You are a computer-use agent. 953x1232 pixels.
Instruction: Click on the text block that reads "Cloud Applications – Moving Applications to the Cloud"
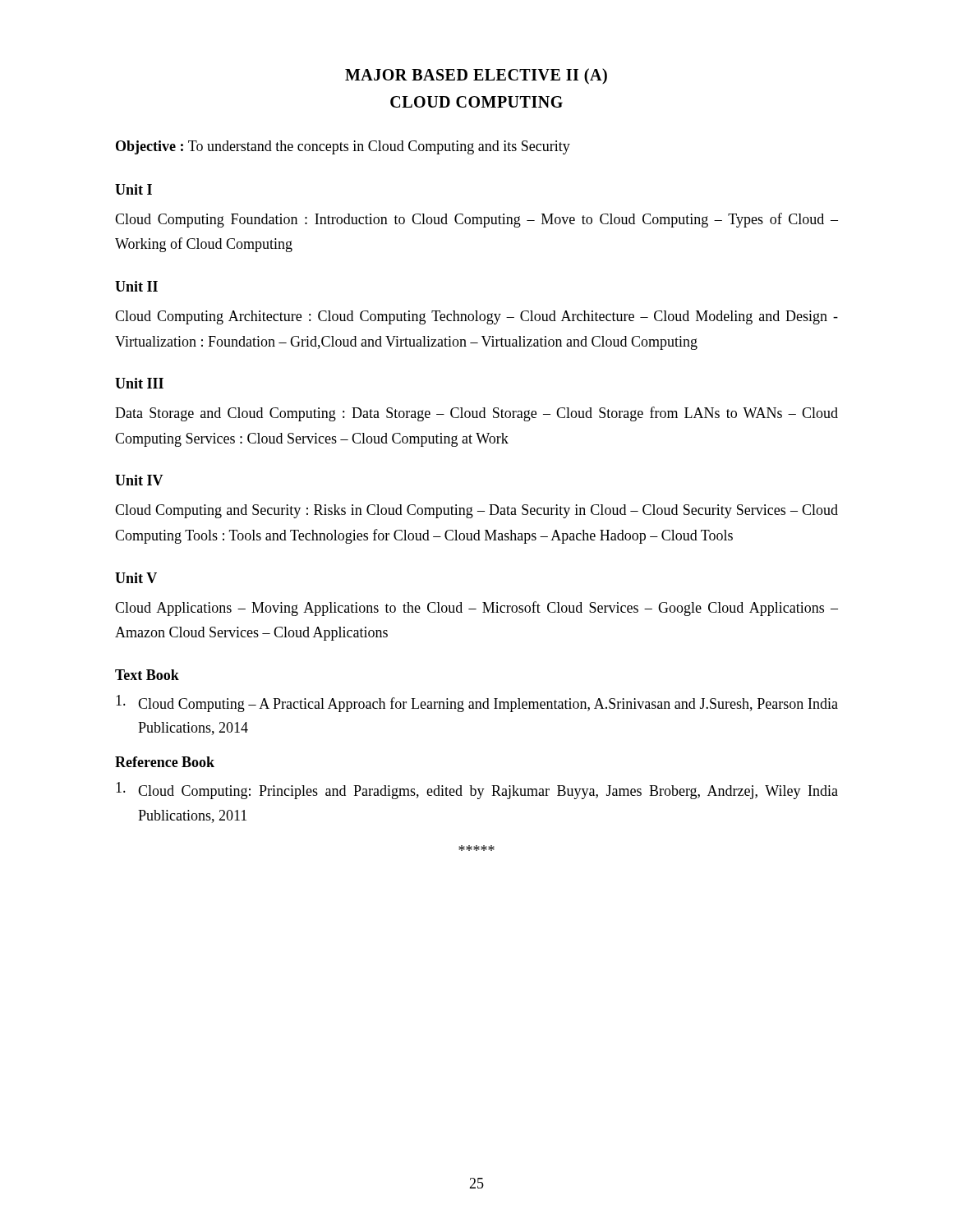click(x=476, y=620)
